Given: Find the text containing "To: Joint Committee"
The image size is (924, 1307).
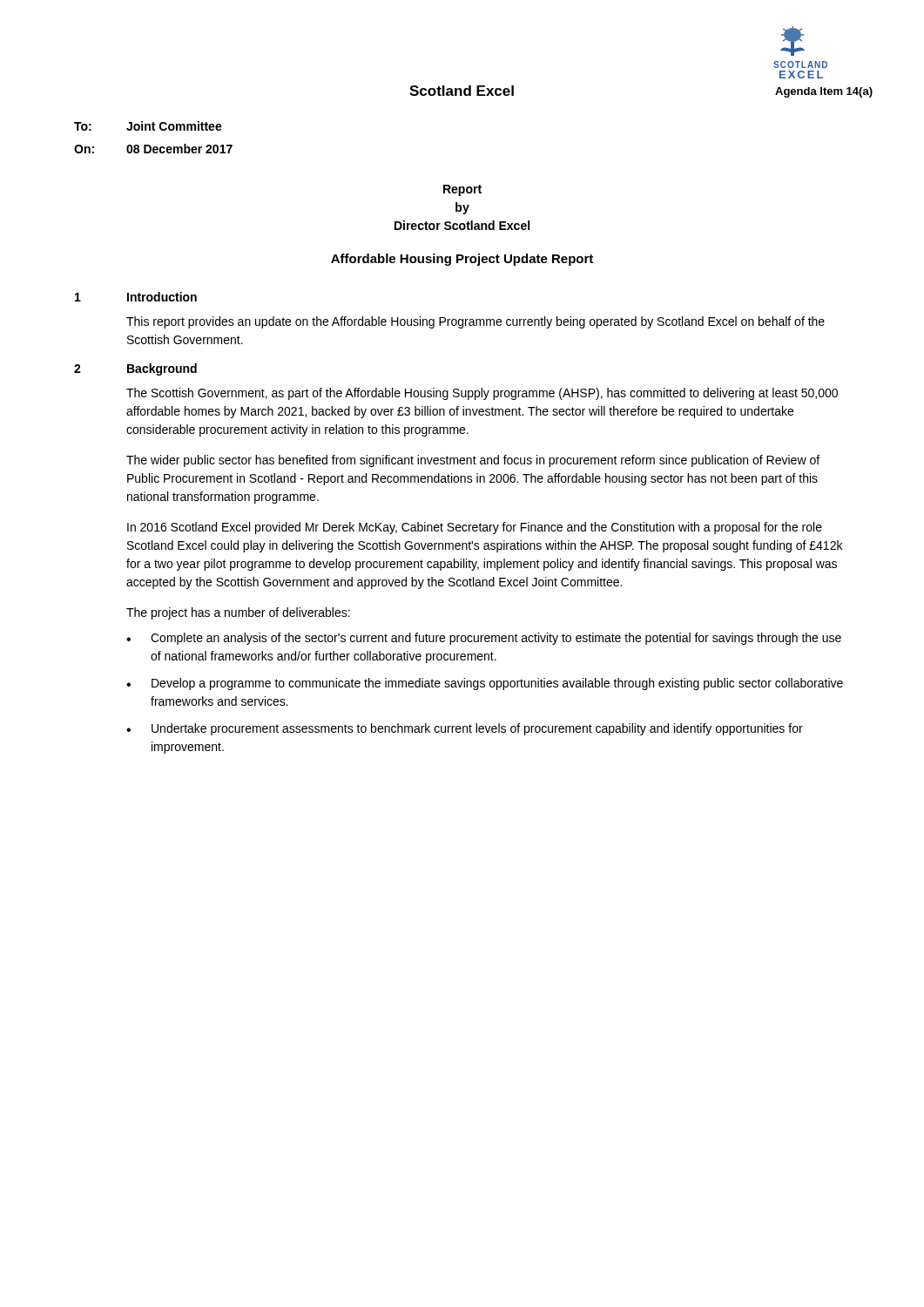Looking at the screenshot, I should [x=148, y=126].
